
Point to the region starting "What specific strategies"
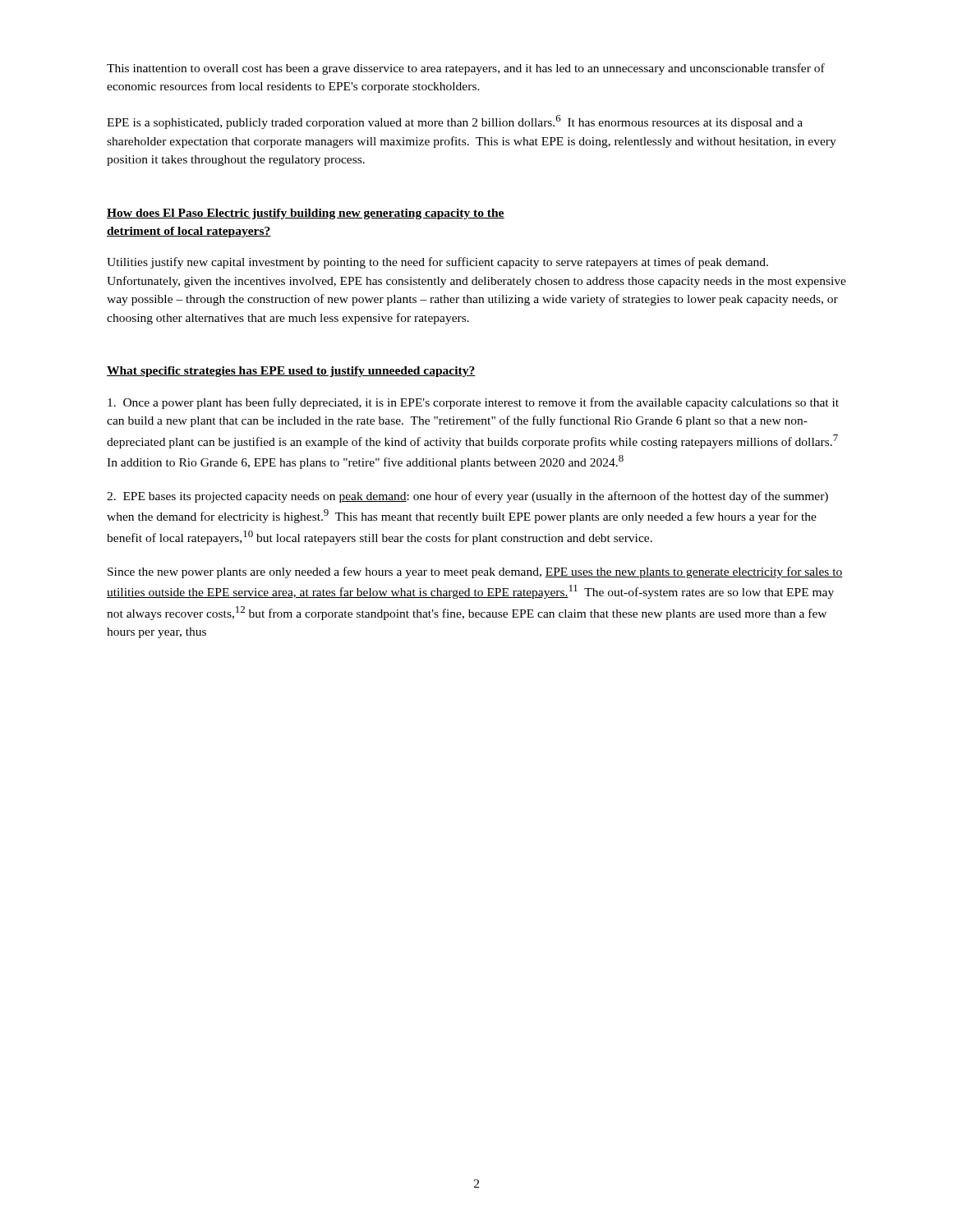[x=291, y=370]
